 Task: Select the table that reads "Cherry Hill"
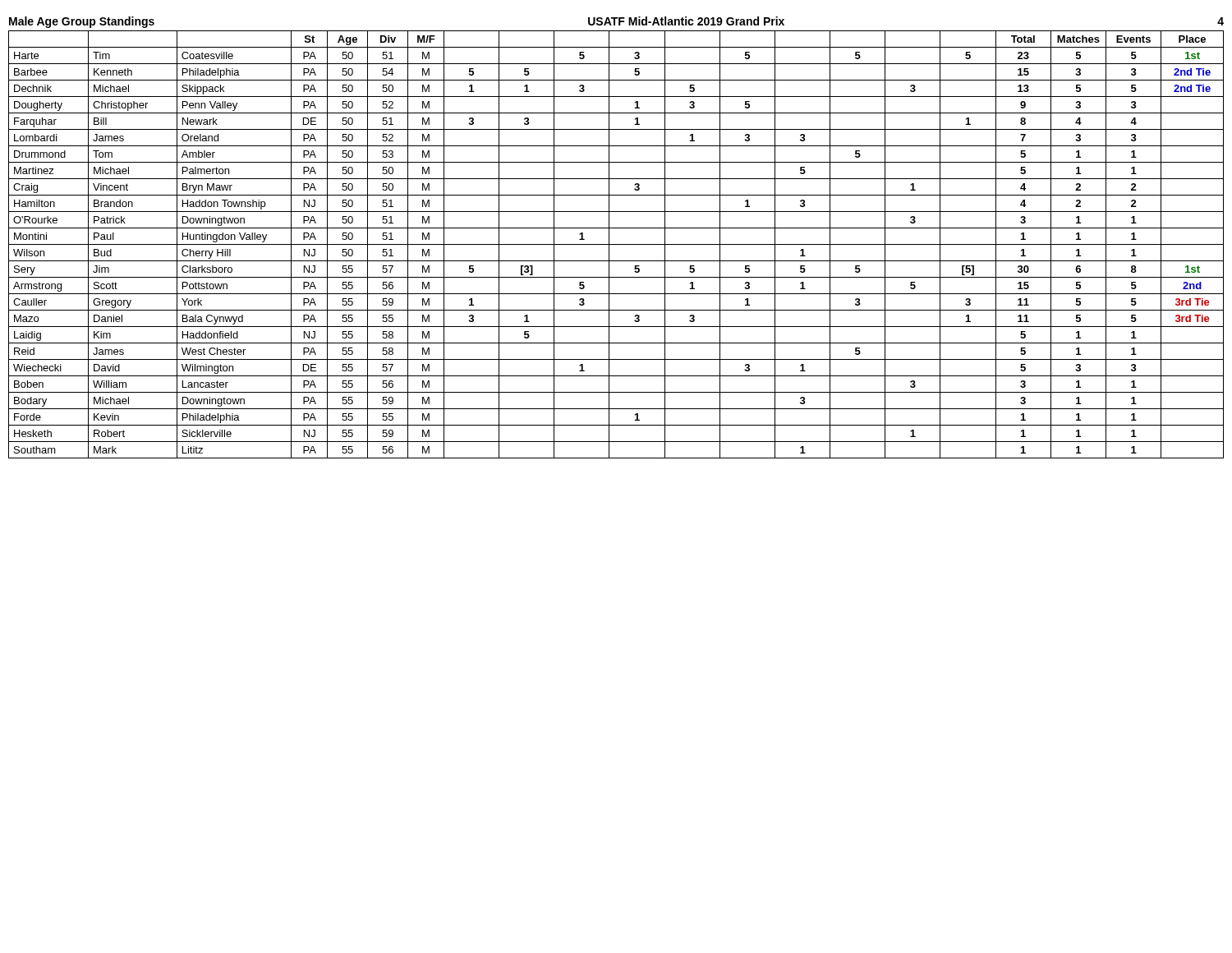[616, 244]
